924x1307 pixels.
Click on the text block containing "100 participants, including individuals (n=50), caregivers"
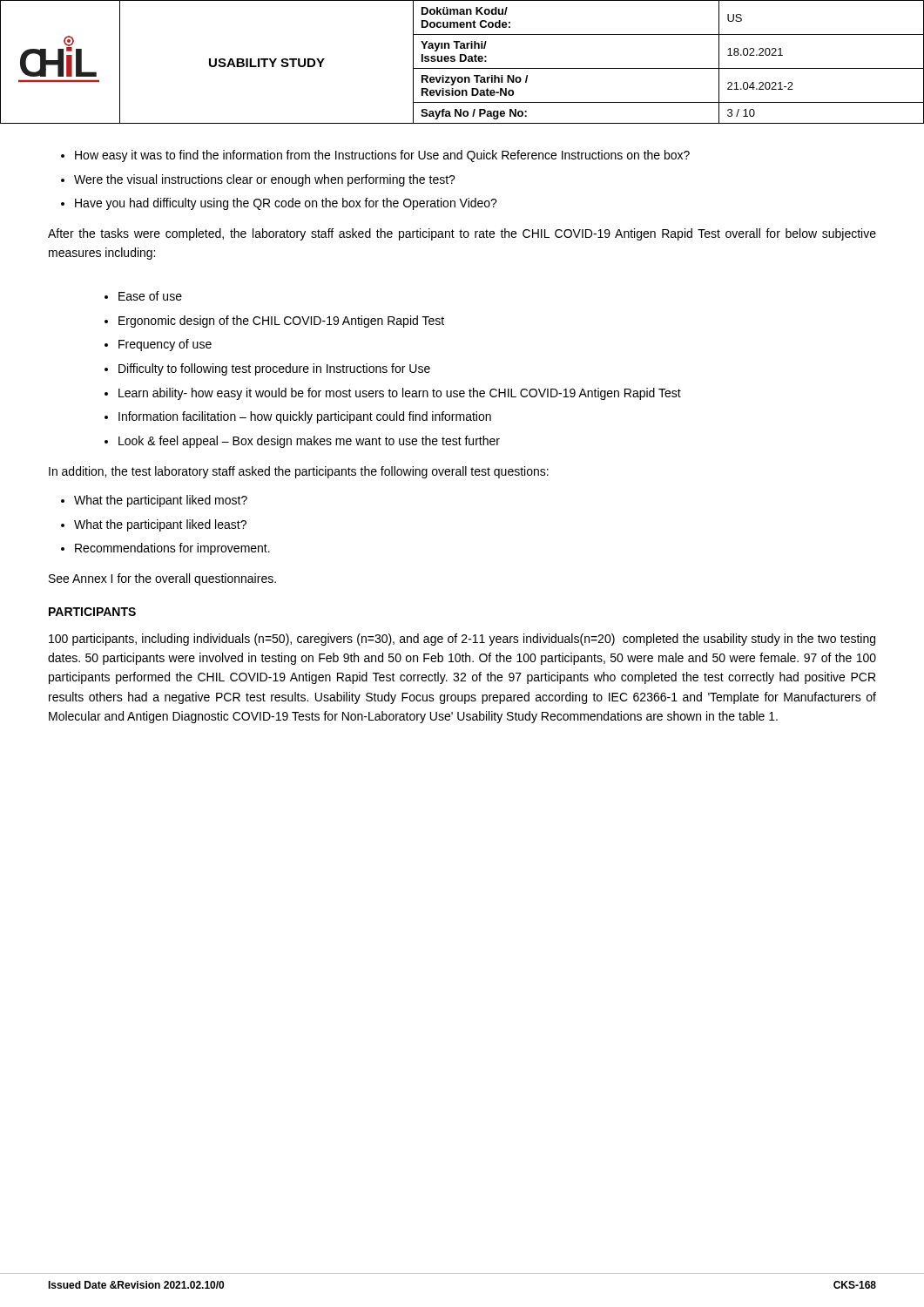462,677
